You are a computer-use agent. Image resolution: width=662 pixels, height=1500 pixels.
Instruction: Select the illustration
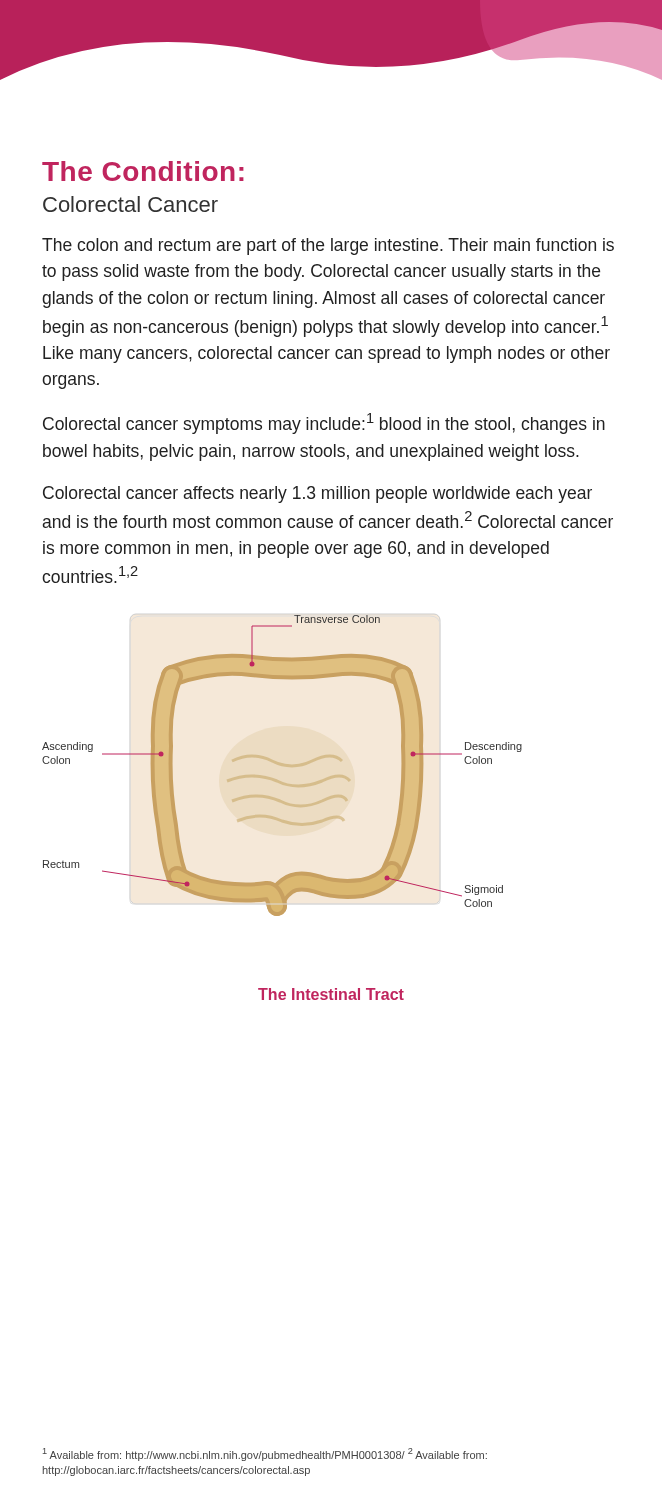331,793
